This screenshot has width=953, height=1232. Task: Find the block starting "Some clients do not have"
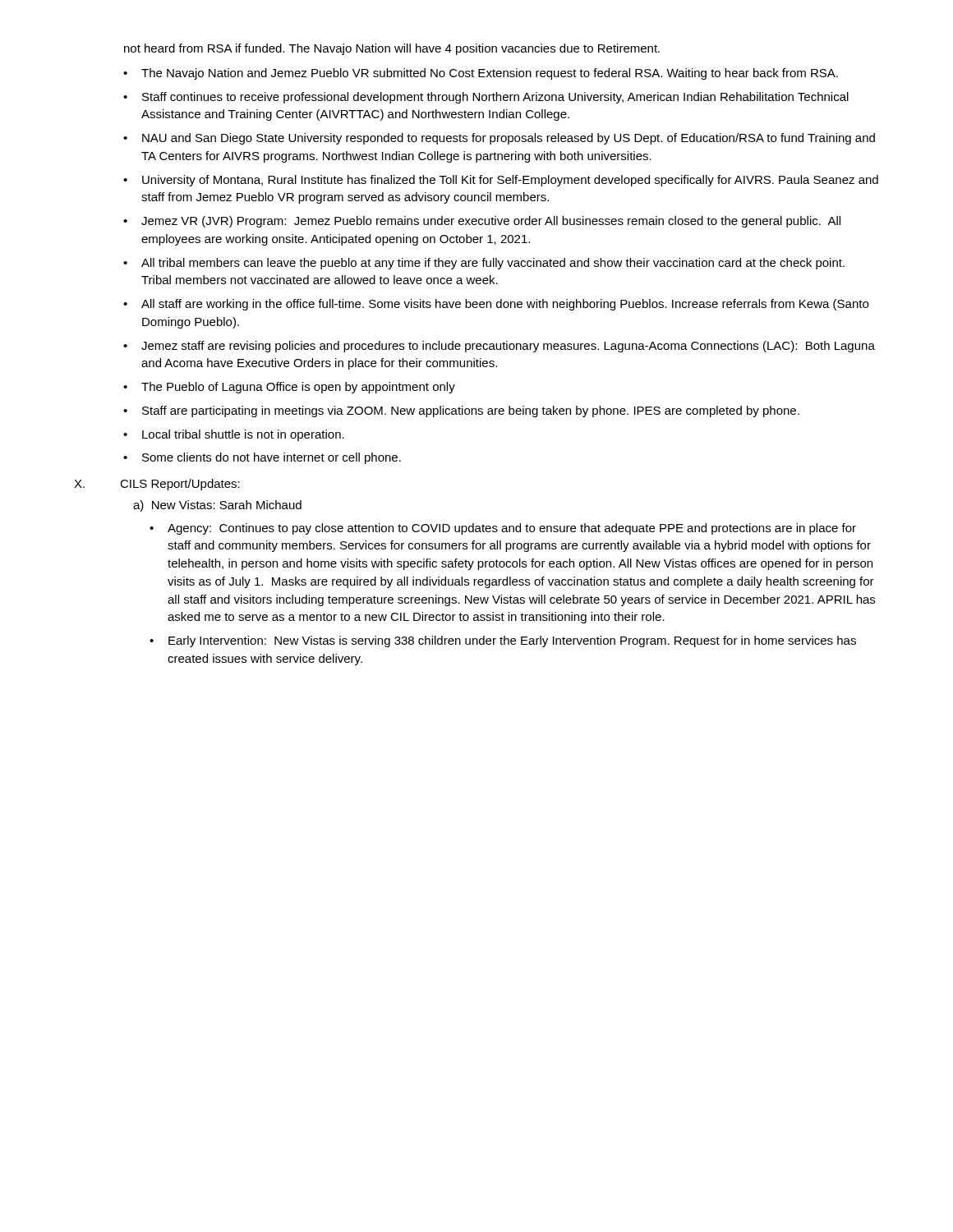(271, 457)
